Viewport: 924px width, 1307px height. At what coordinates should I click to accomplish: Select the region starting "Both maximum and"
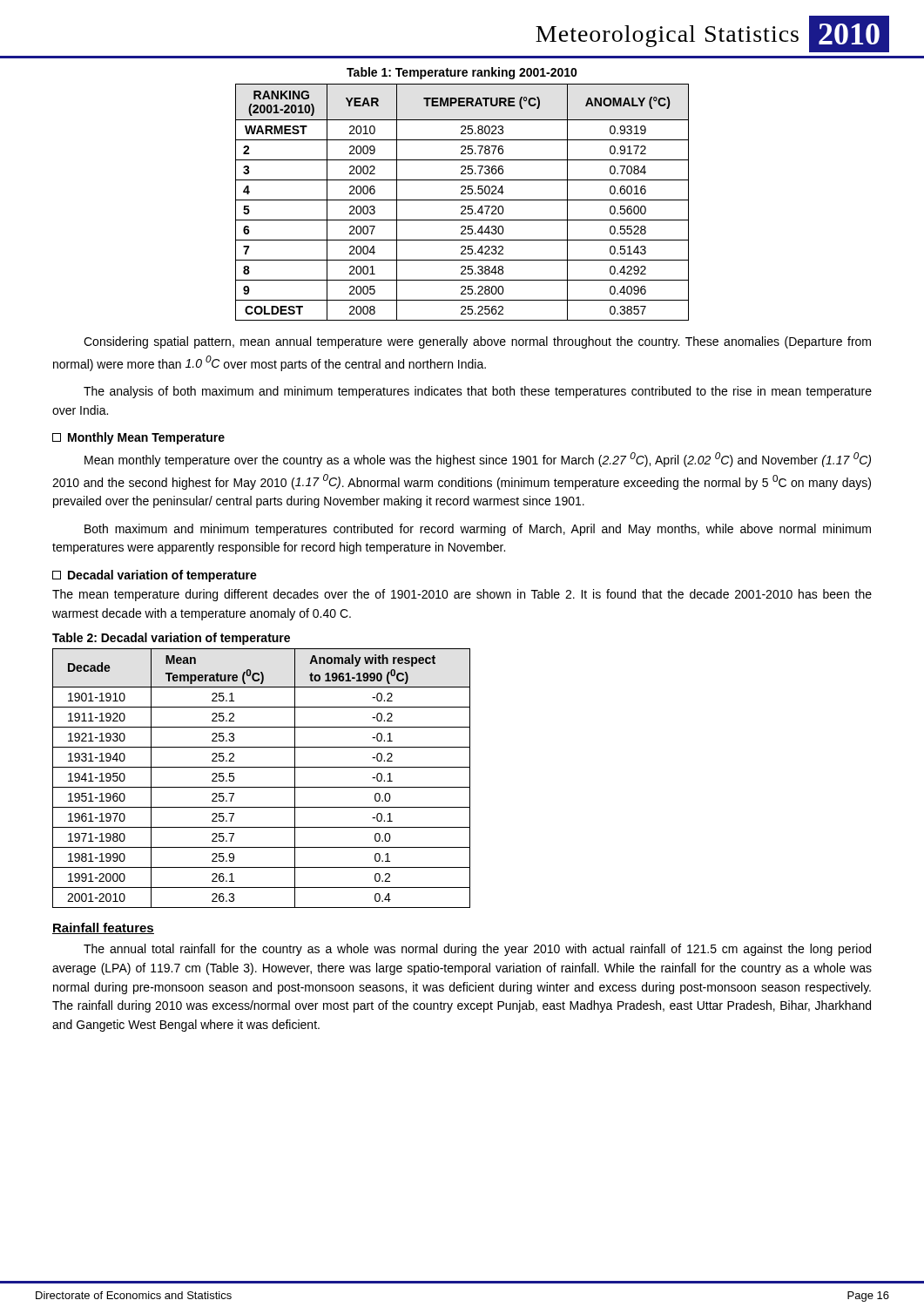462,538
